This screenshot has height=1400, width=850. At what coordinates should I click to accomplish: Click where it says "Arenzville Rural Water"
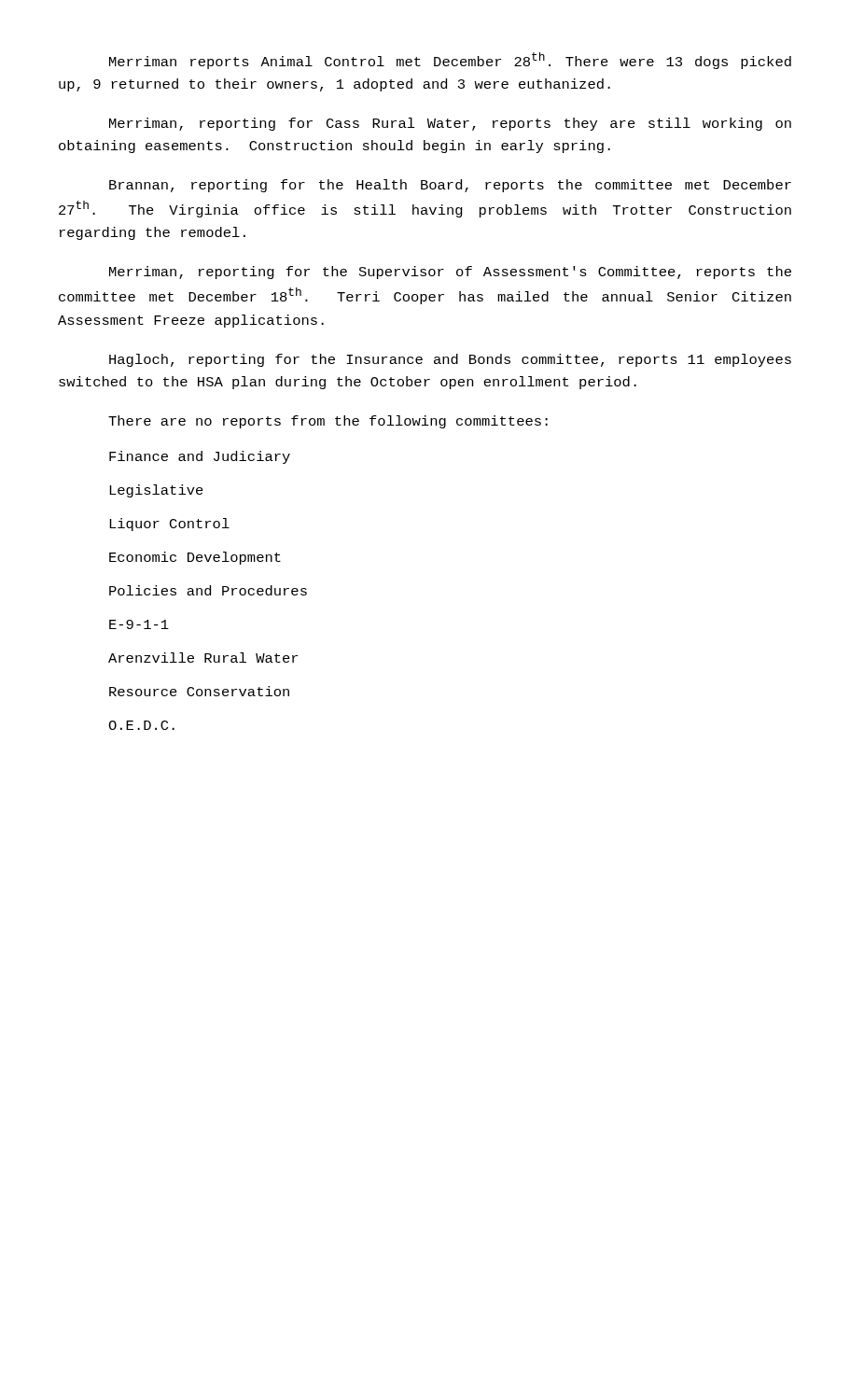204,659
